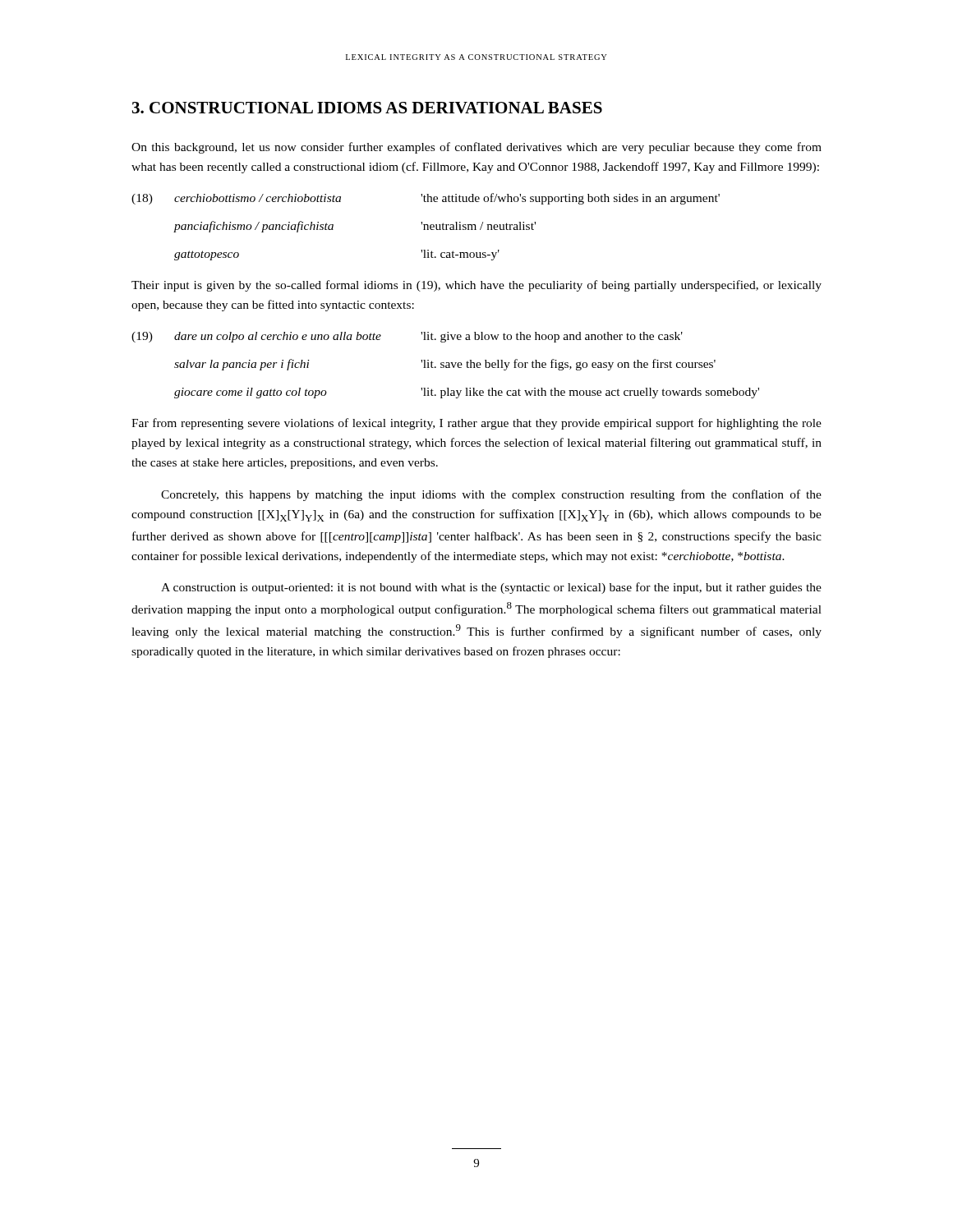The width and height of the screenshot is (953, 1232).
Task: Point to the block beginning "On this background, let us now consider further"
Action: coord(476,157)
